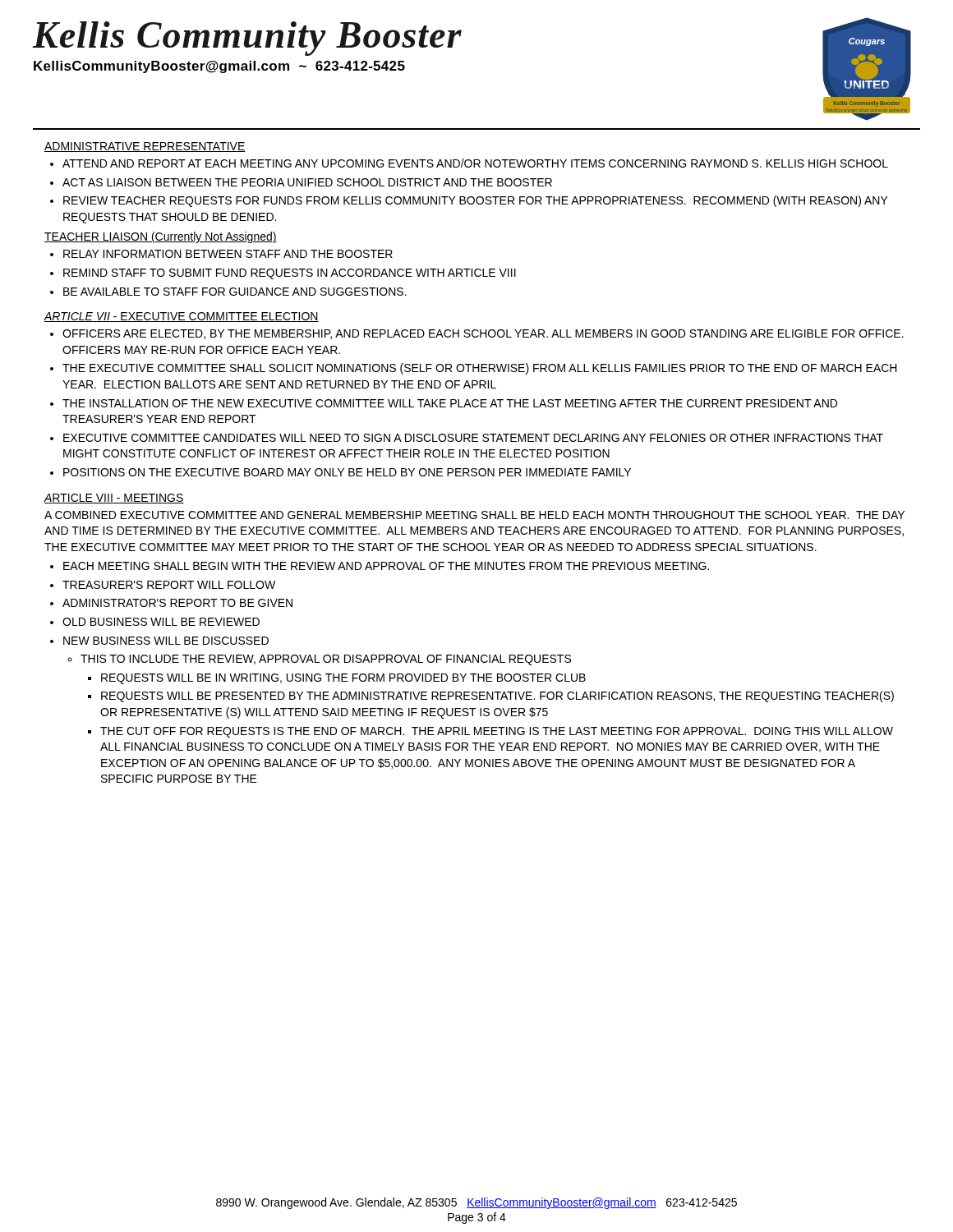The width and height of the screenshot is (953, 1232).
Task: Click on the element starting "TEACHER LIAISON (Currently"
Action: click(x=160, y=237)
